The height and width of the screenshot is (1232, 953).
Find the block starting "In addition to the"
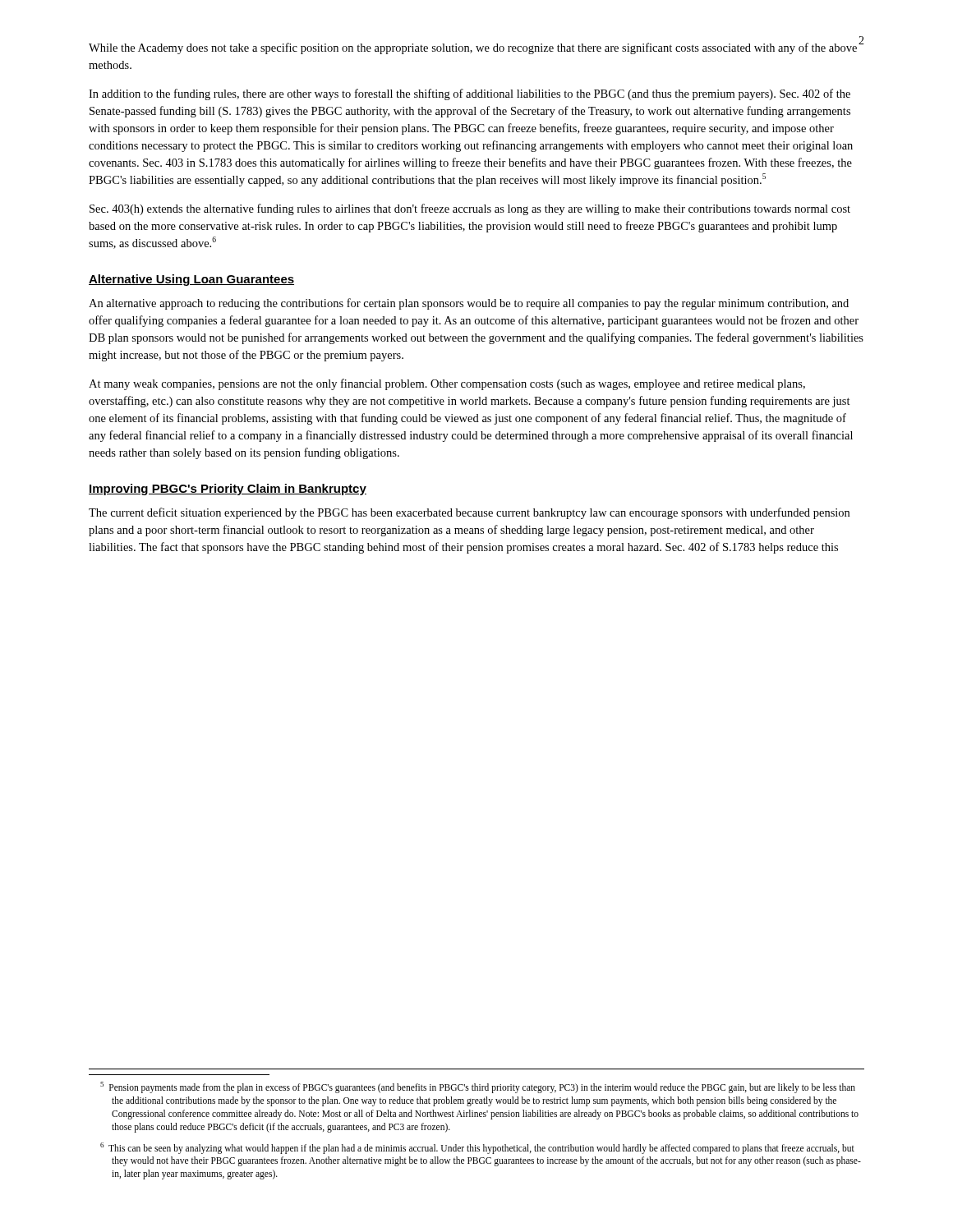click(476, 137)
